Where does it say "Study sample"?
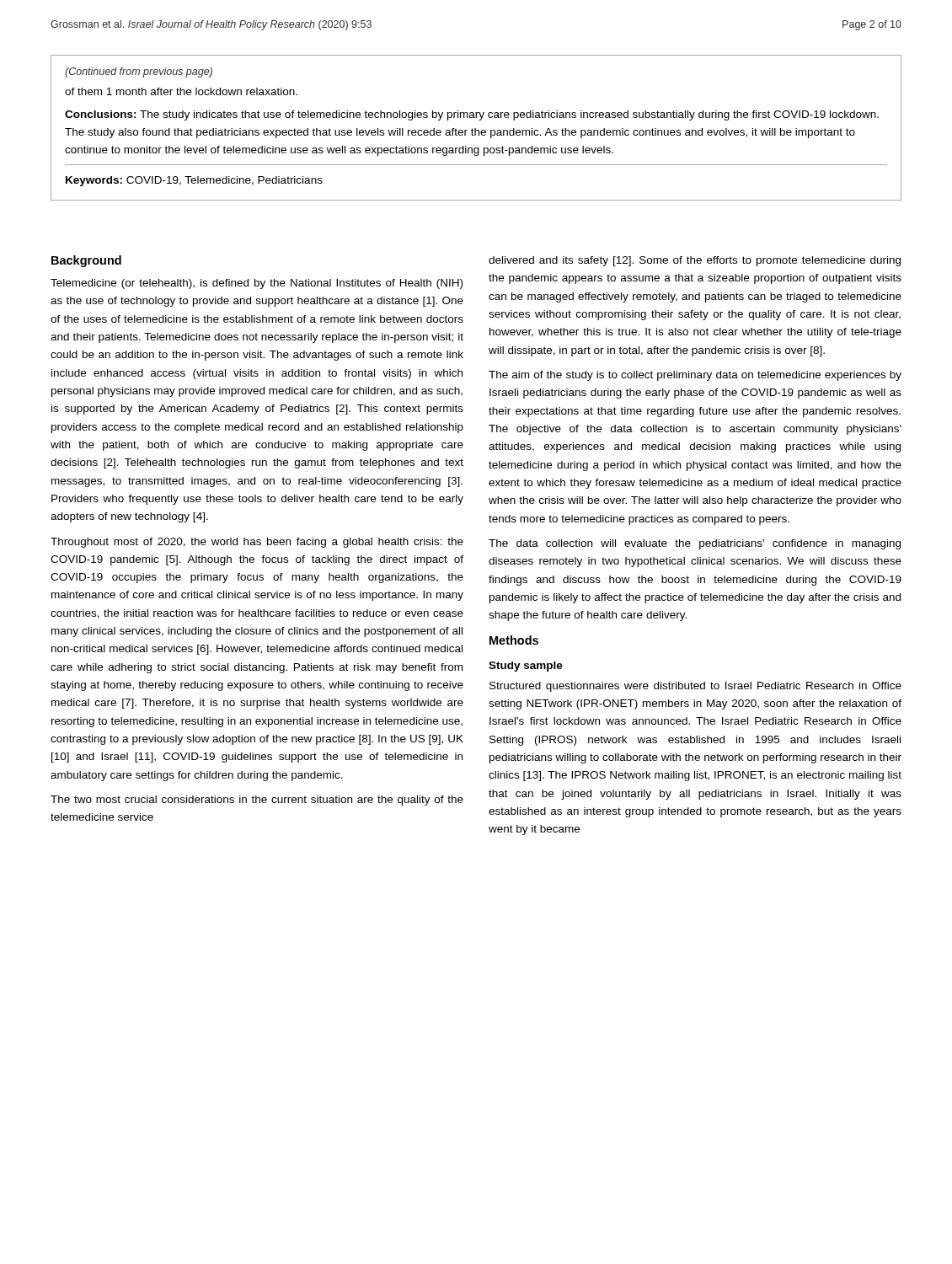952x1264 pixels. [526, 666]
